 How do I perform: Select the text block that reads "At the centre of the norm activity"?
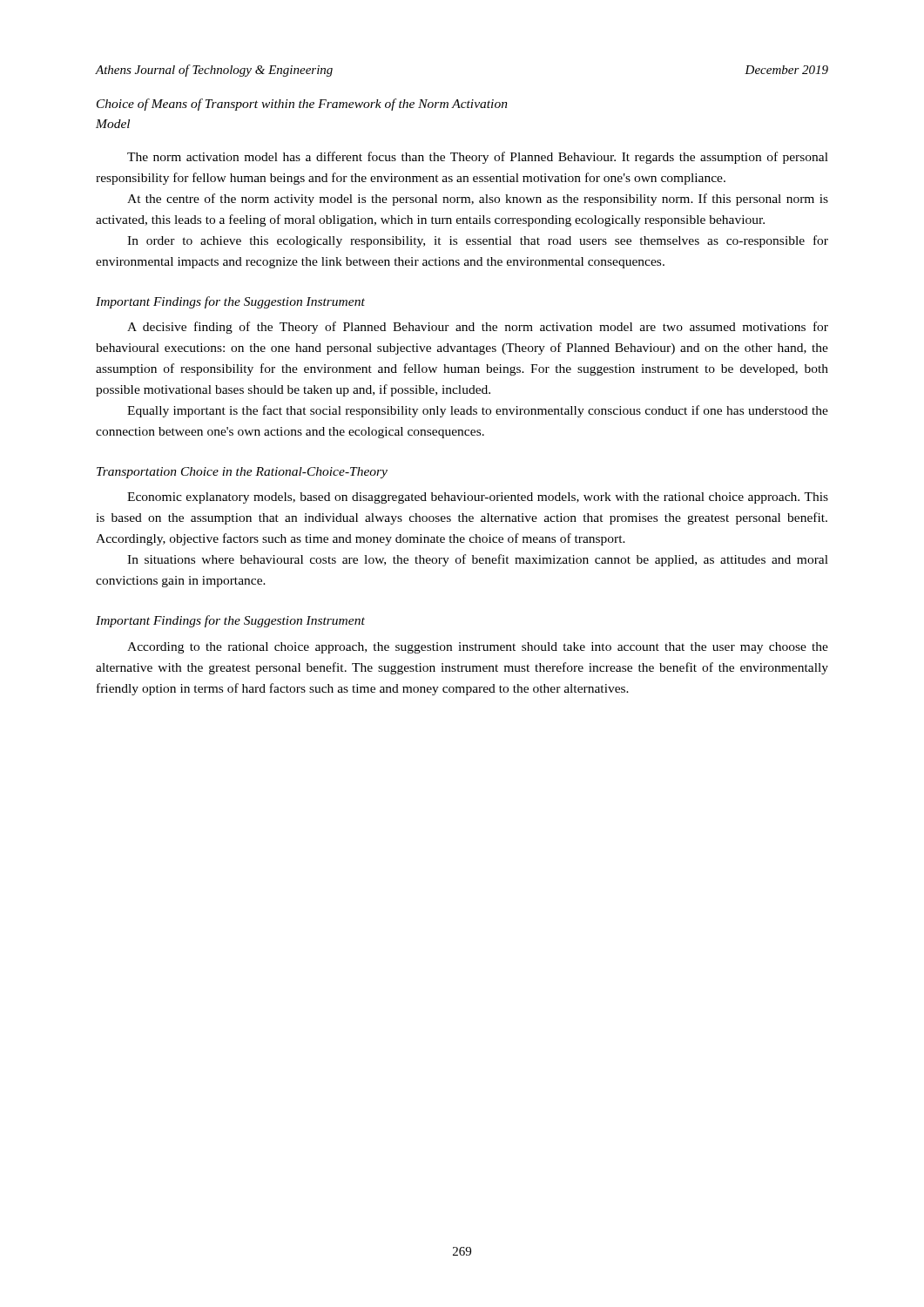point(462,208)
